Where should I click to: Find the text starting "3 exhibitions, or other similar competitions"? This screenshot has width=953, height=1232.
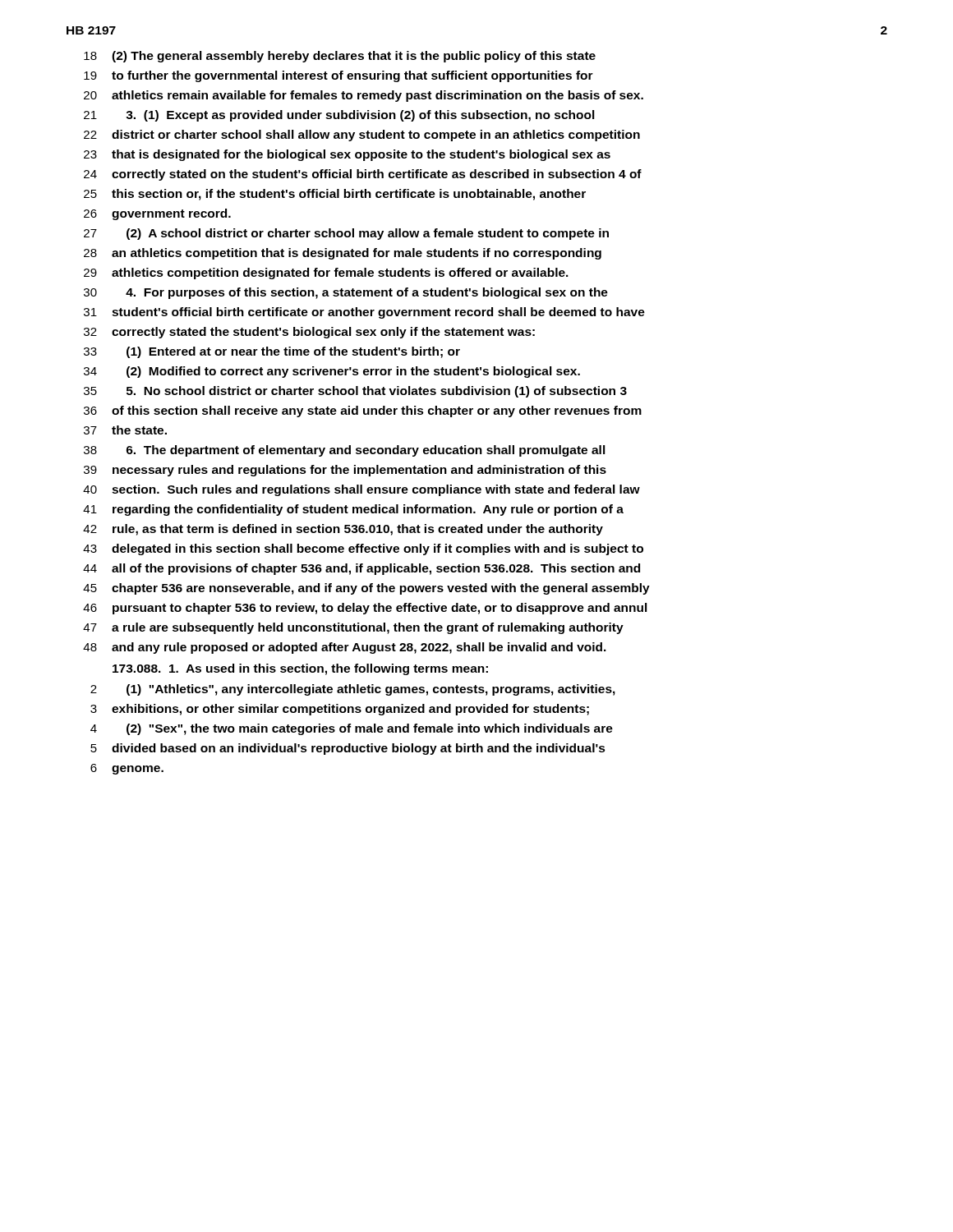(x=476, y=708)
